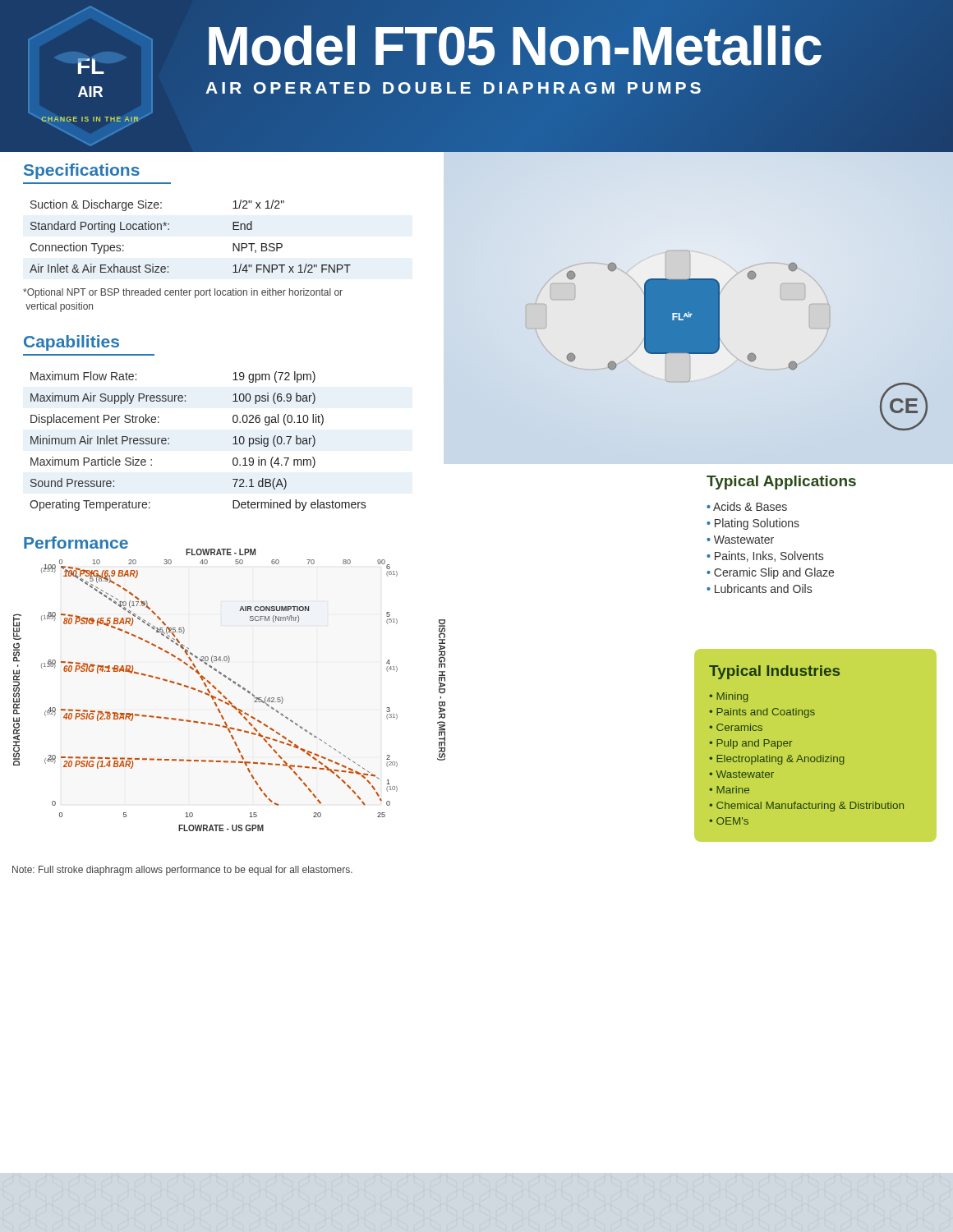Viewport: 953px width, 1232px height.
Task: Select the table that reads "Maximum Particle Size :"
Action: point(218,440)
